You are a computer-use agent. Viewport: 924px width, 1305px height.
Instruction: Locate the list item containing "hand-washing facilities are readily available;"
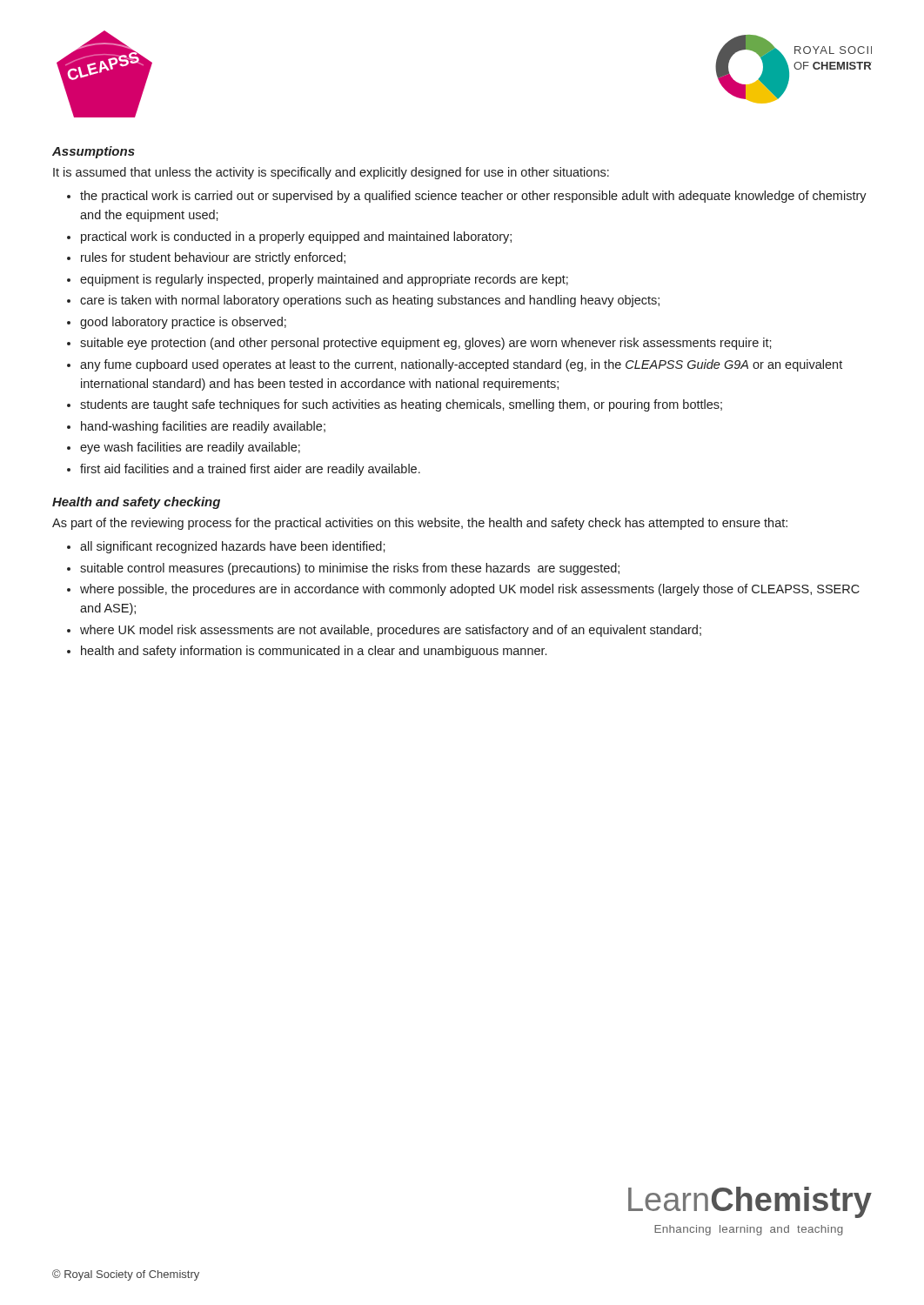203,426
